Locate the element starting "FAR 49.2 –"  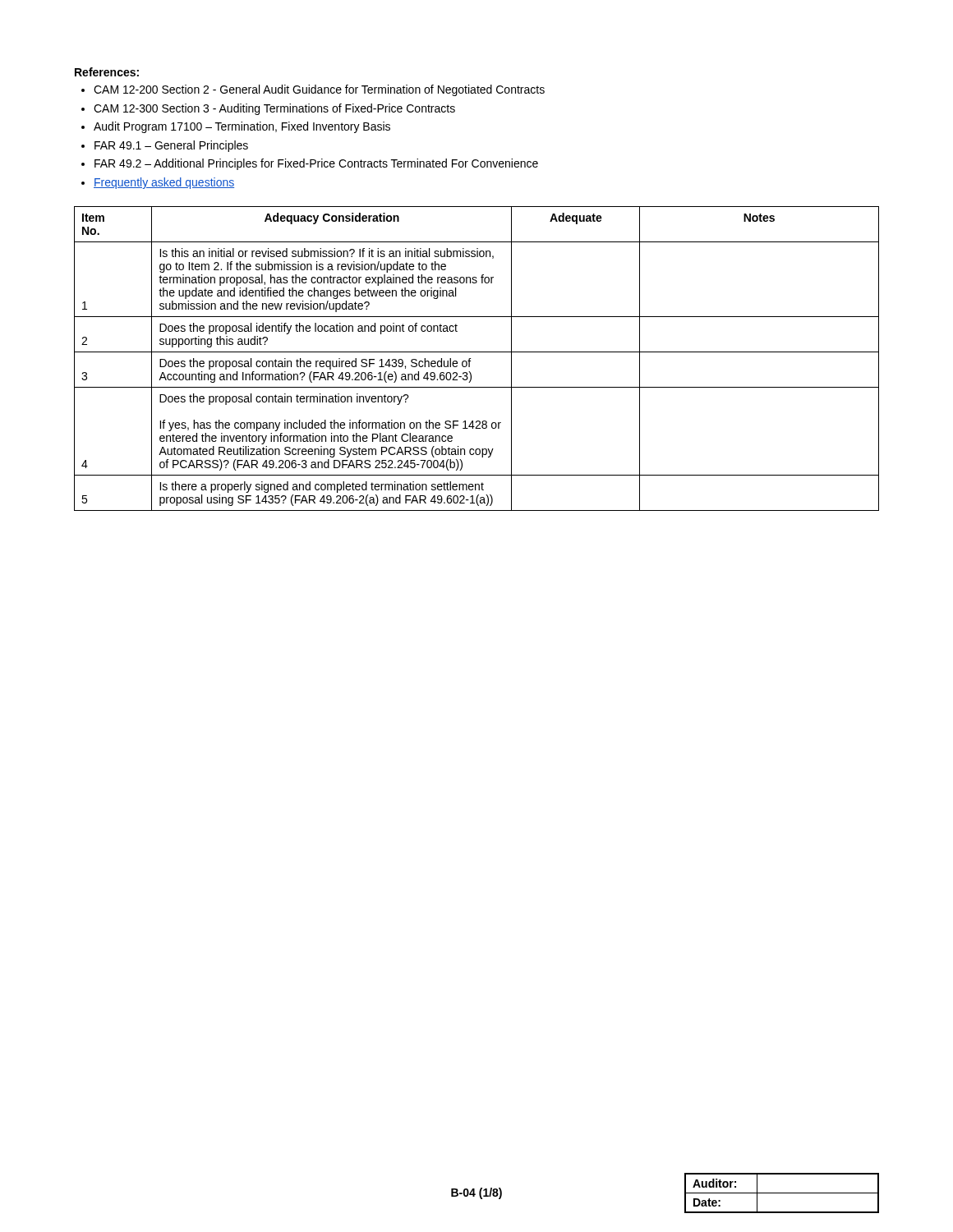316,164
